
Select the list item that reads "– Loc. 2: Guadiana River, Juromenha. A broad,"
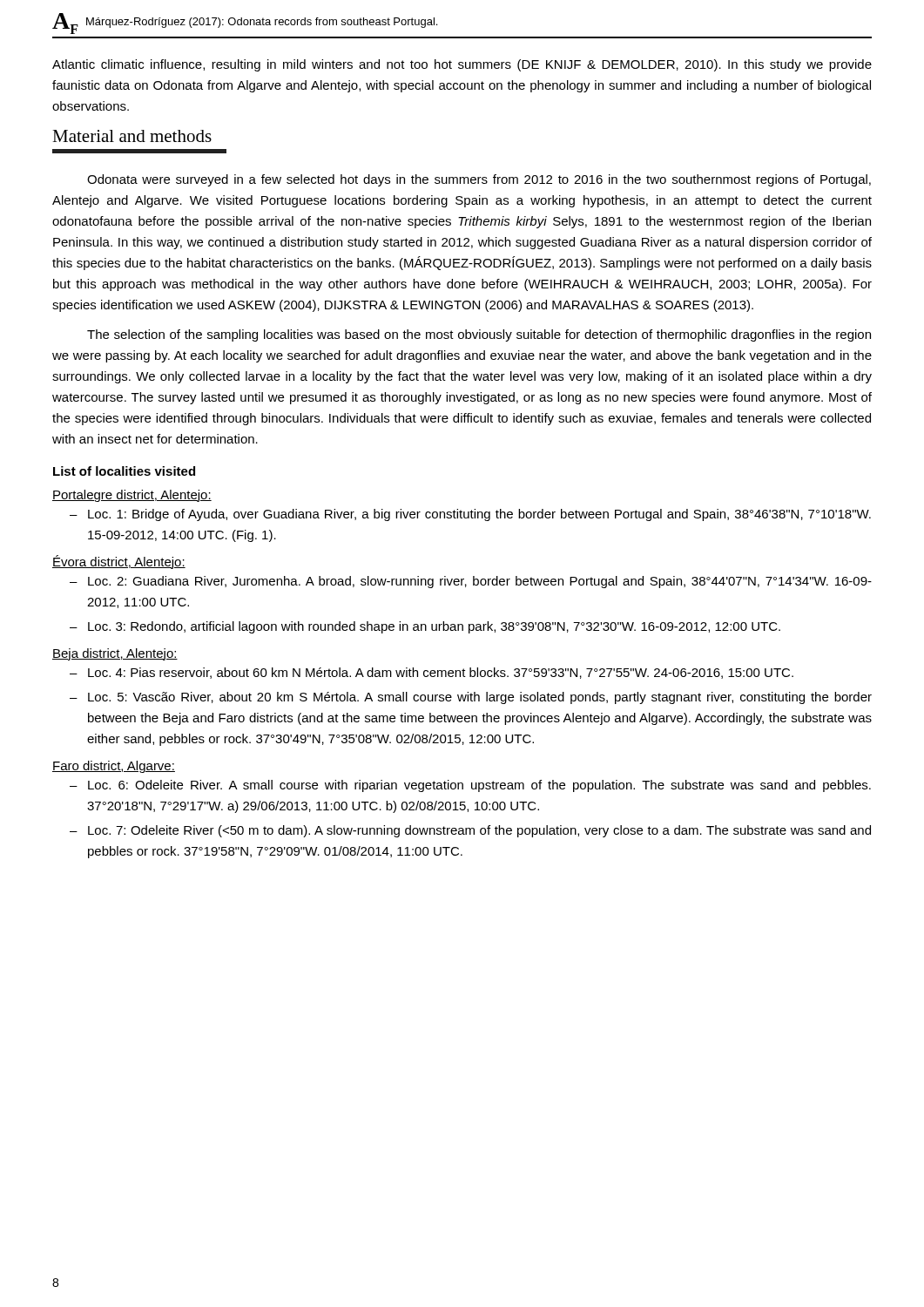coord(471,592)
